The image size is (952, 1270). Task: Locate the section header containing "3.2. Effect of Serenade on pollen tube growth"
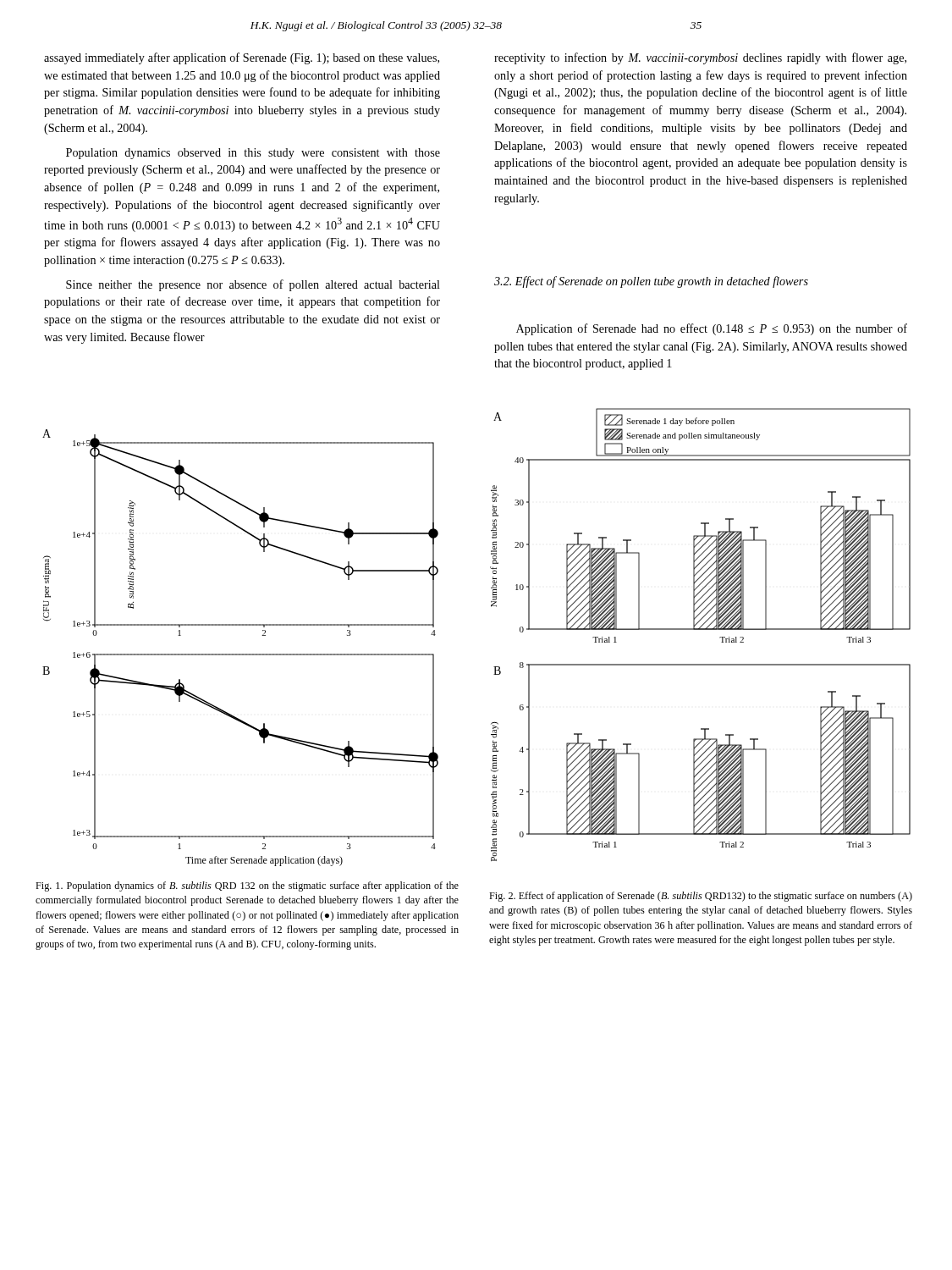(x=651, y=281)
